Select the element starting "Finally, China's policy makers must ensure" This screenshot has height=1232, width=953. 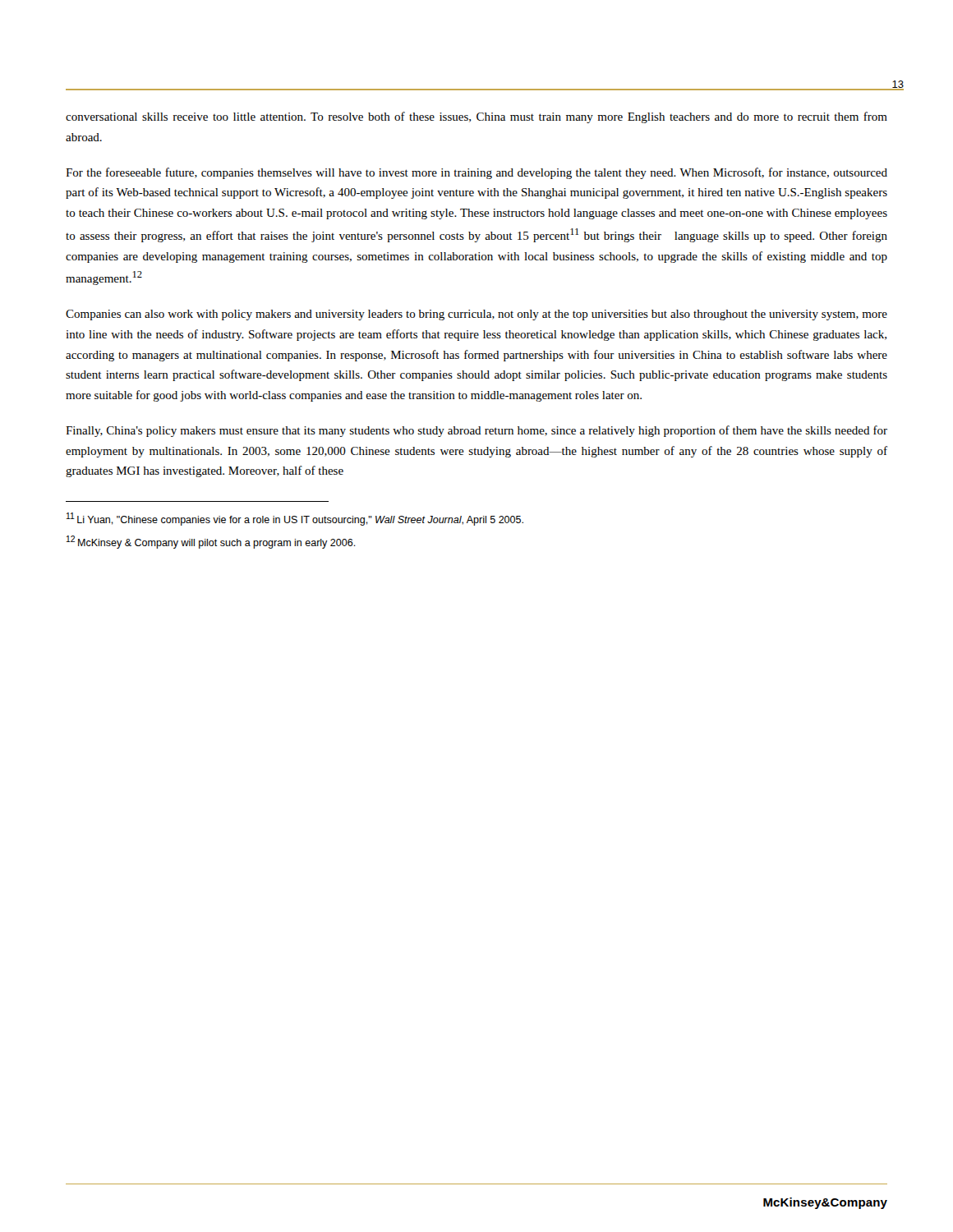pos(476,450)
